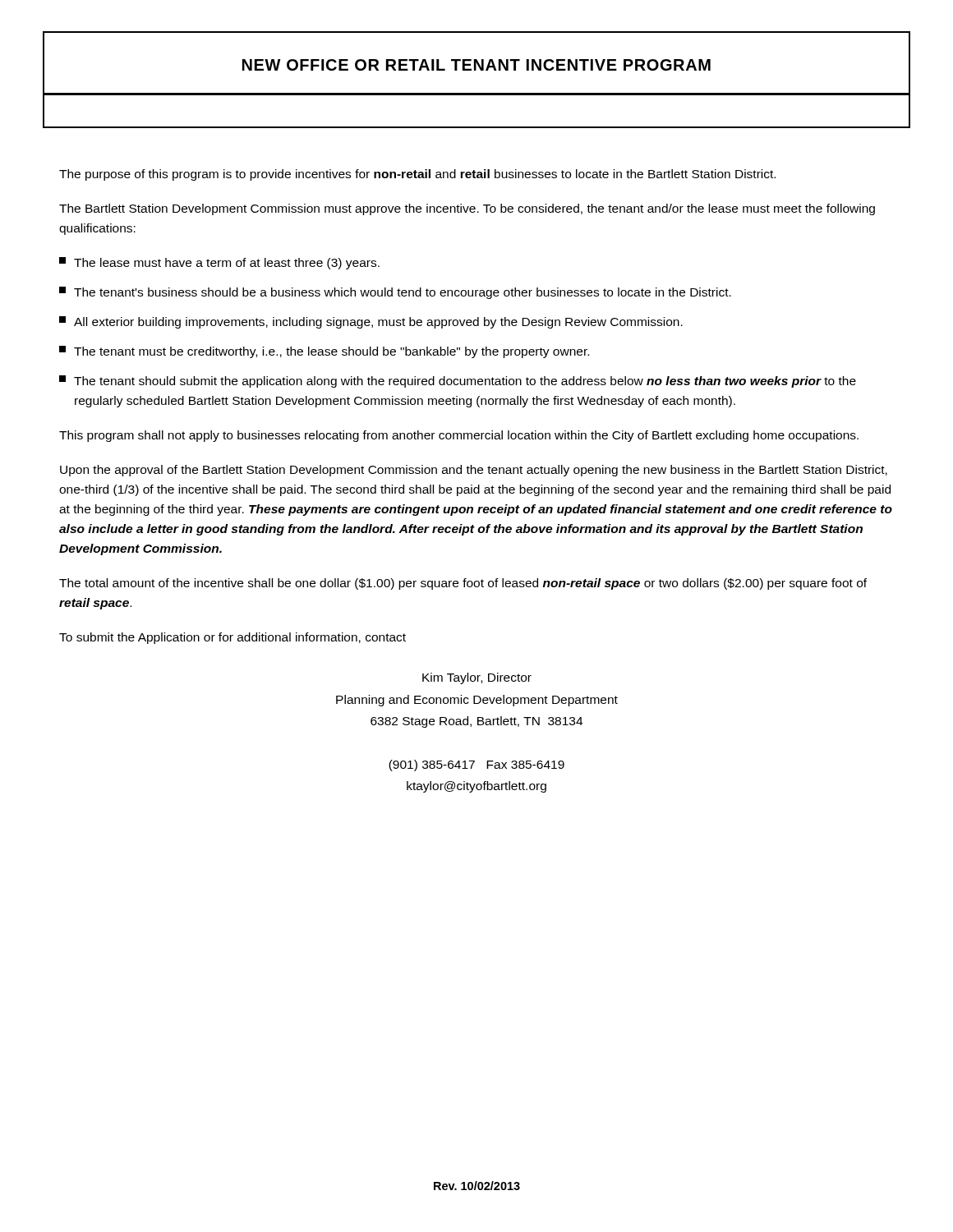Viewport: 953px width, 1232px height.
Task: Select the title
Action: click(x=476, y=65)
